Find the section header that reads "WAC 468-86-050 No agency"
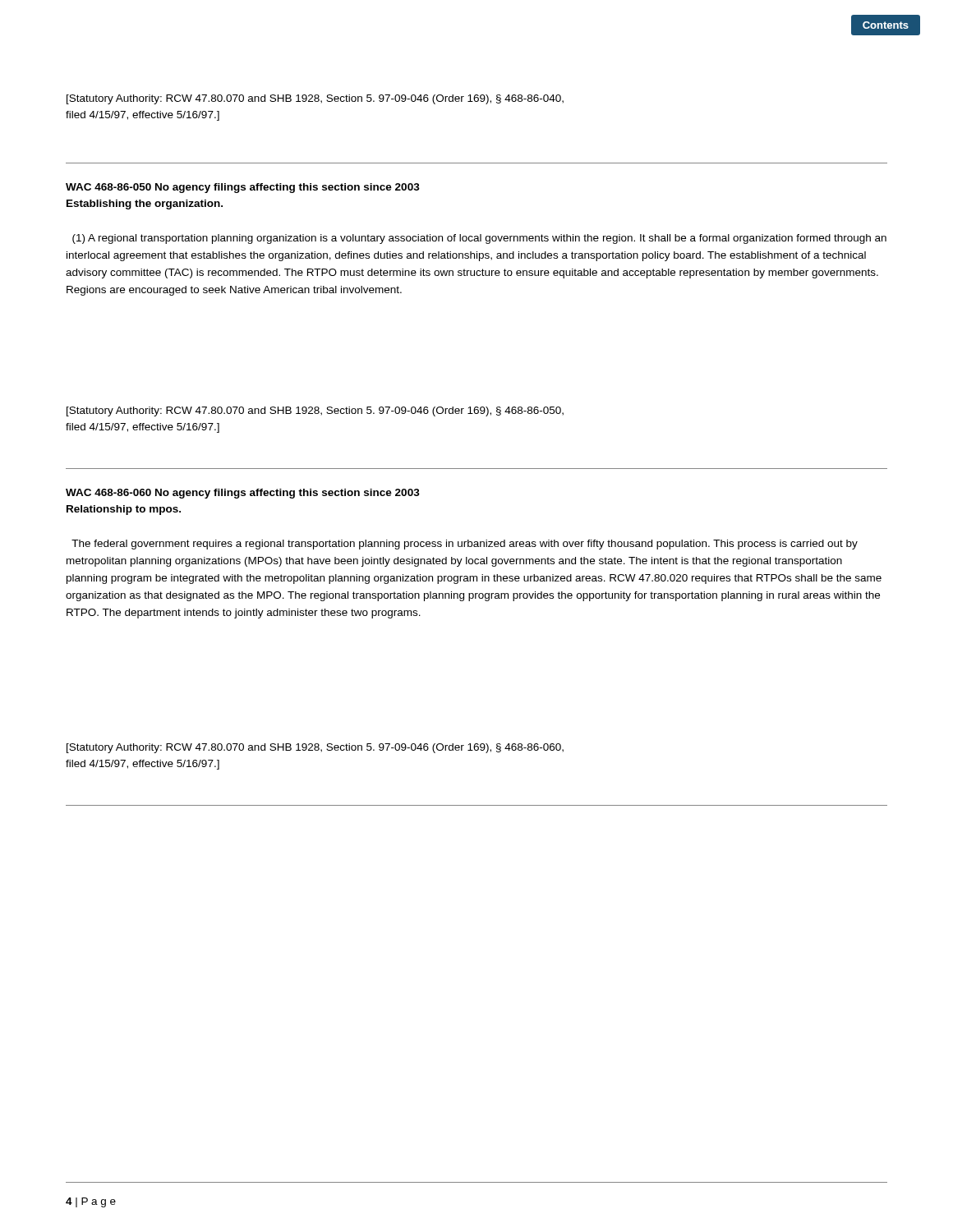953x1232 pixels. point(243,188)
